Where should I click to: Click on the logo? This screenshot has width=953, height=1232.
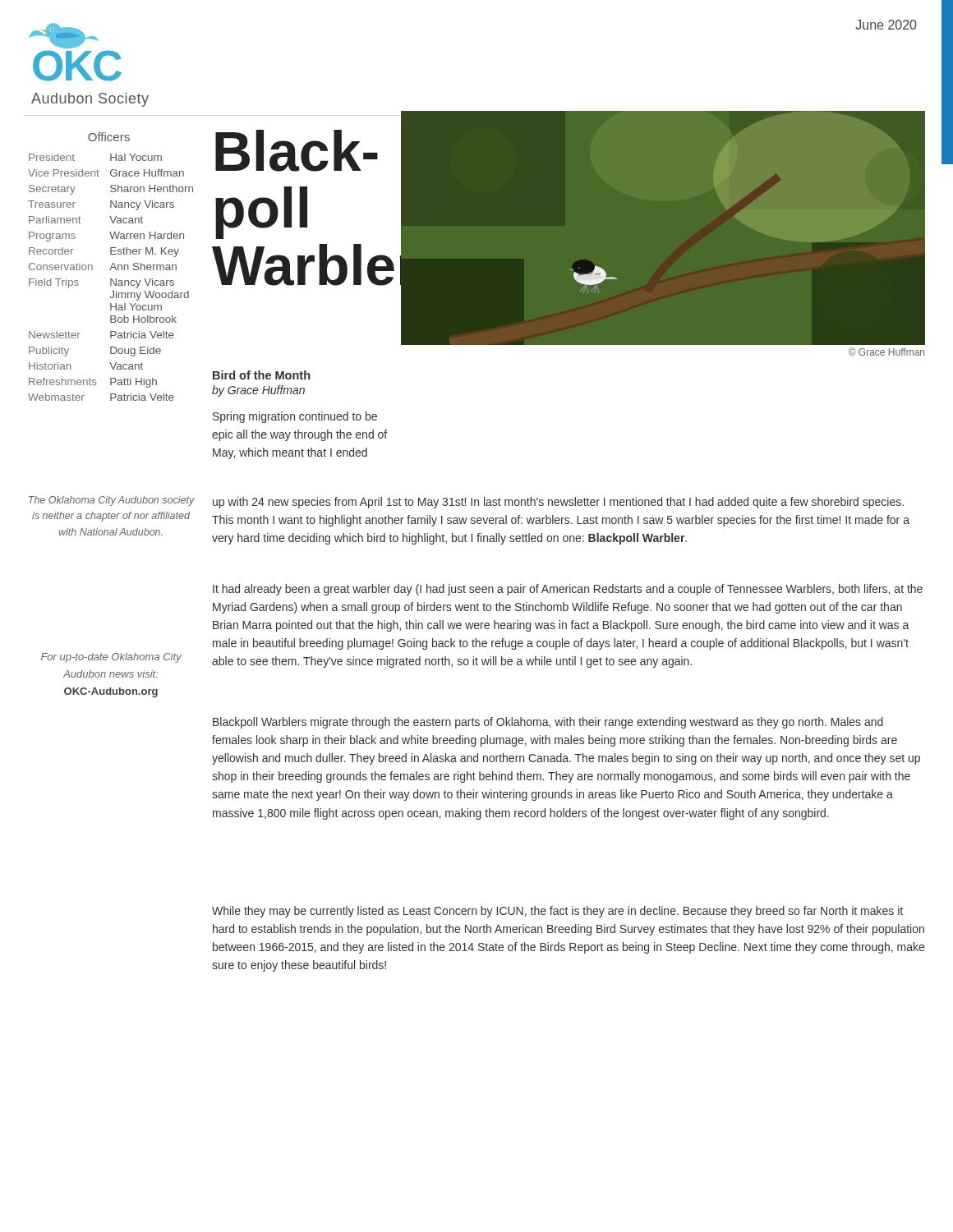115,62
